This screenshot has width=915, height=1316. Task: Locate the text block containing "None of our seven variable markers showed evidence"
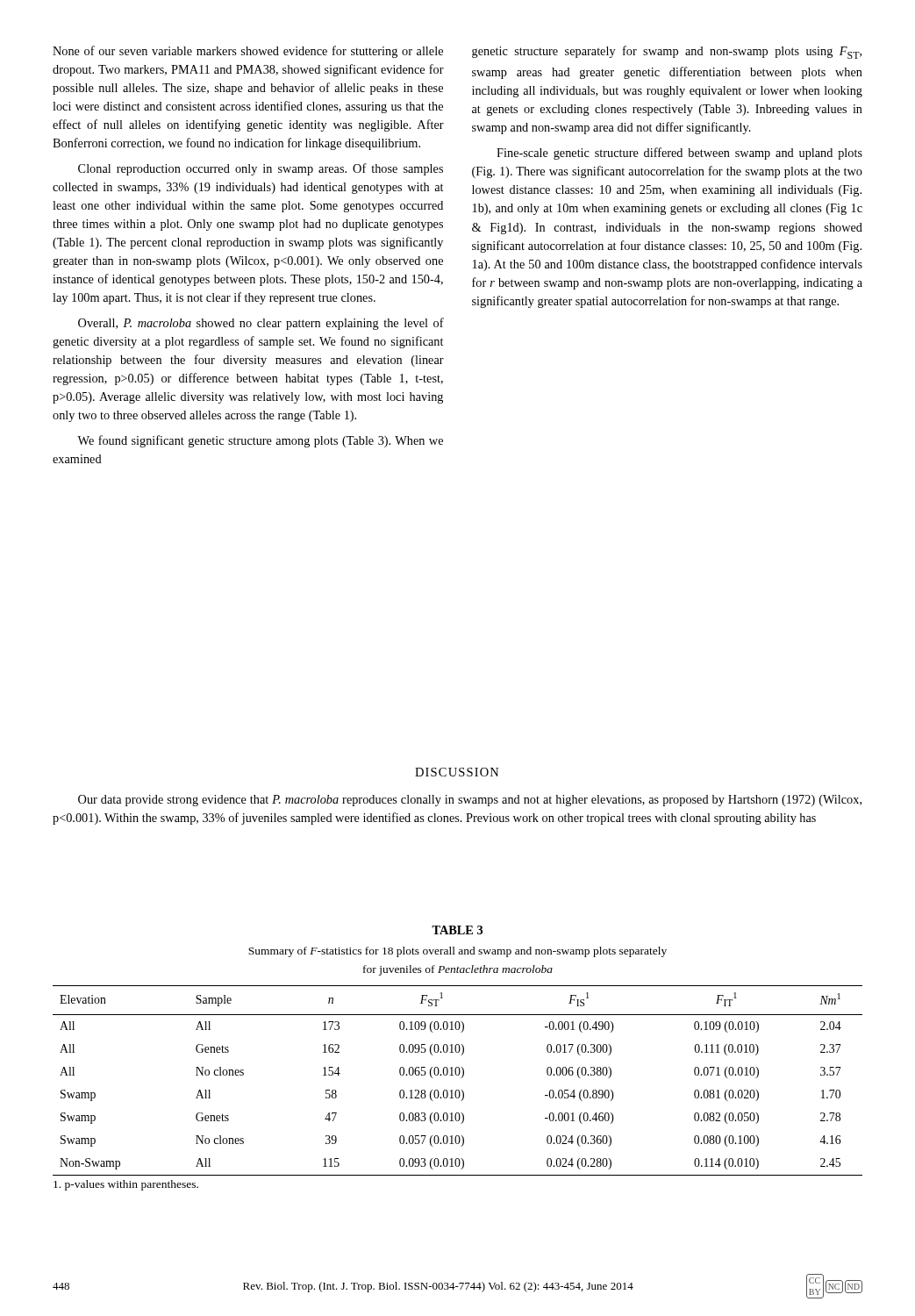(x=248, y=97)
